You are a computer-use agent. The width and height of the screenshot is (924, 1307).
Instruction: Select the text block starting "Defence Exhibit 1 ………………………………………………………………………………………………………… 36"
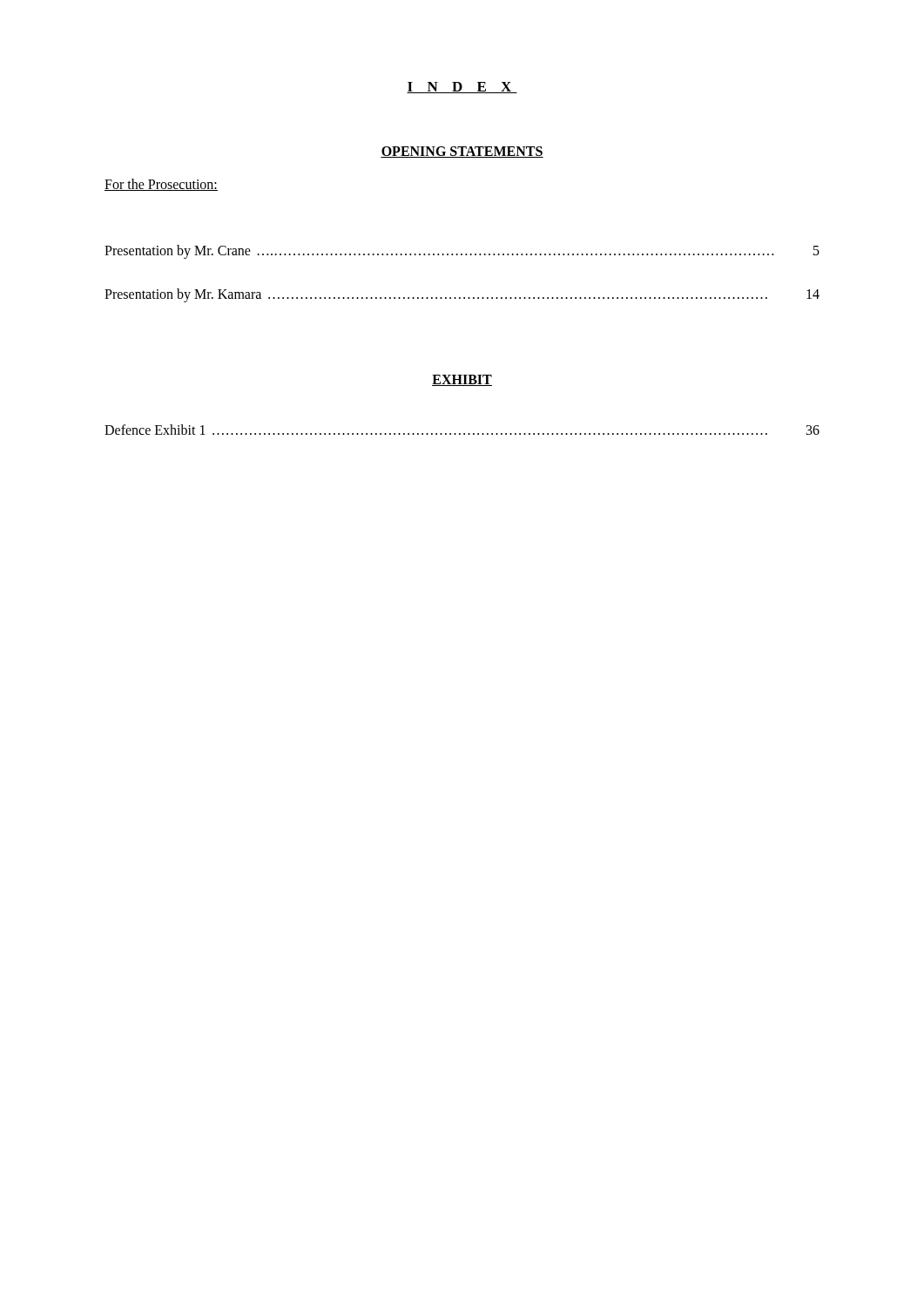[x=462, y=430]
